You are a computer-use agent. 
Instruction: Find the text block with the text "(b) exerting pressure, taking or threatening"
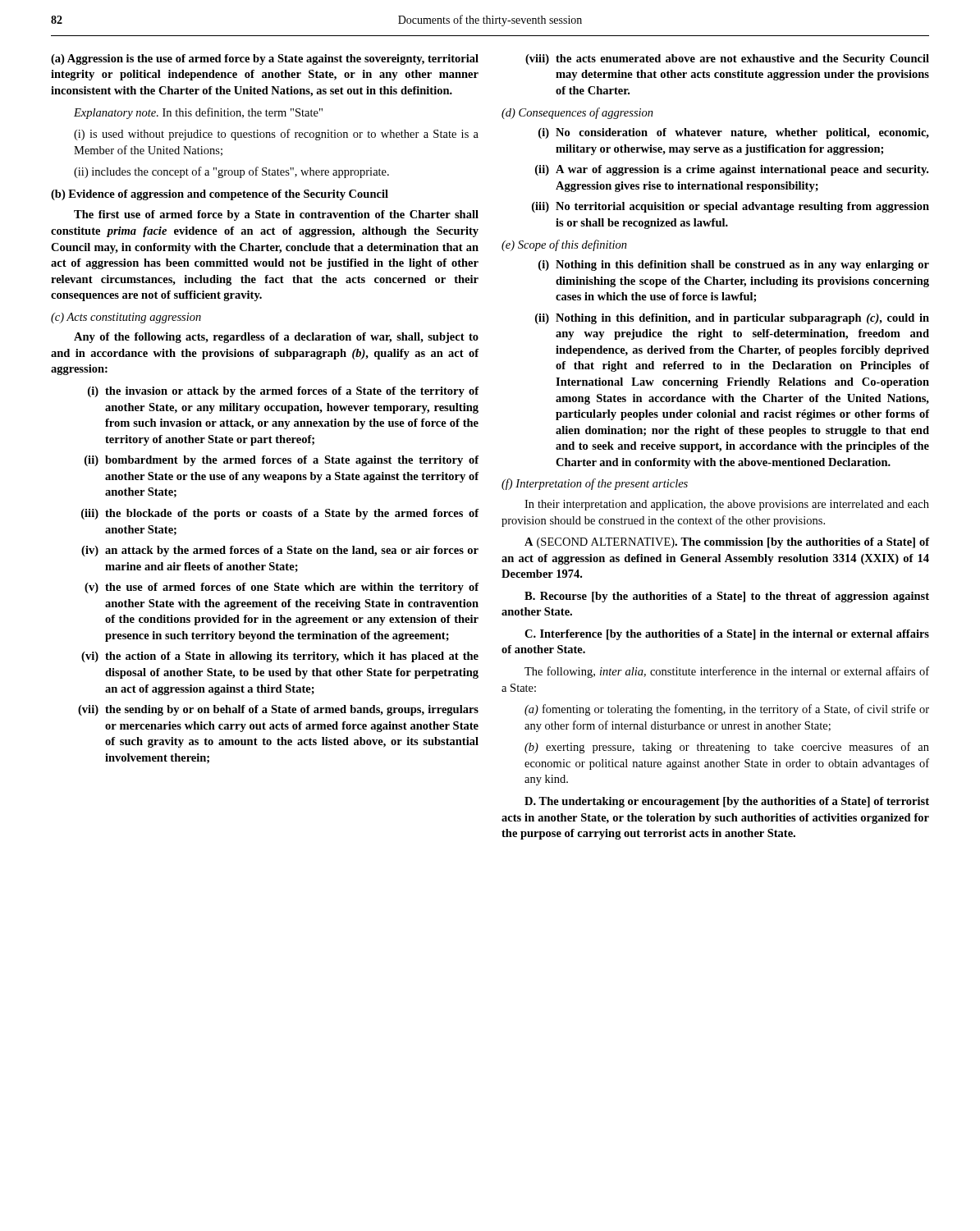click(727, 763)
